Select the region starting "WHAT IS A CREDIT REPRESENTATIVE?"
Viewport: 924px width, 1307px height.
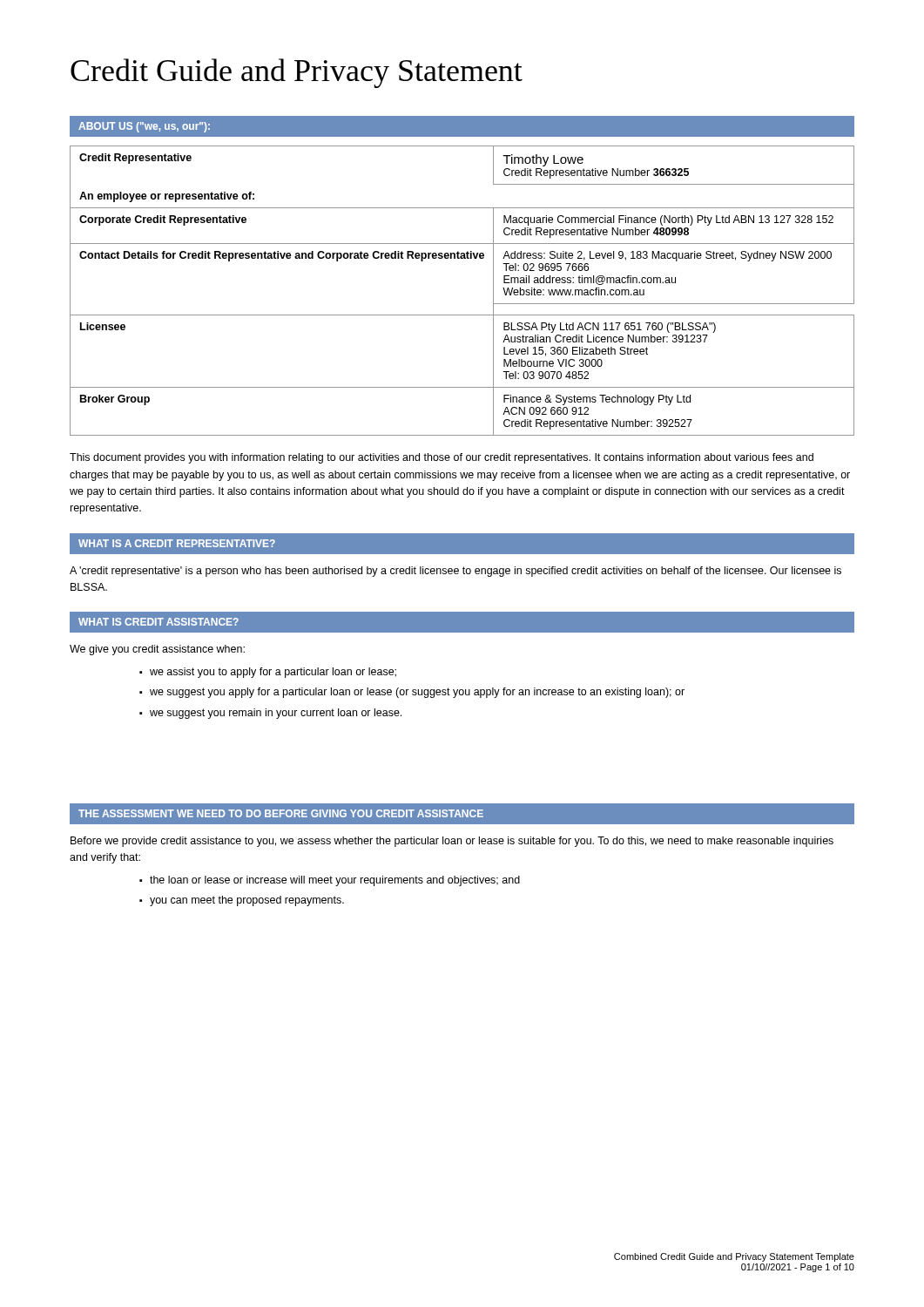[177, 543]
